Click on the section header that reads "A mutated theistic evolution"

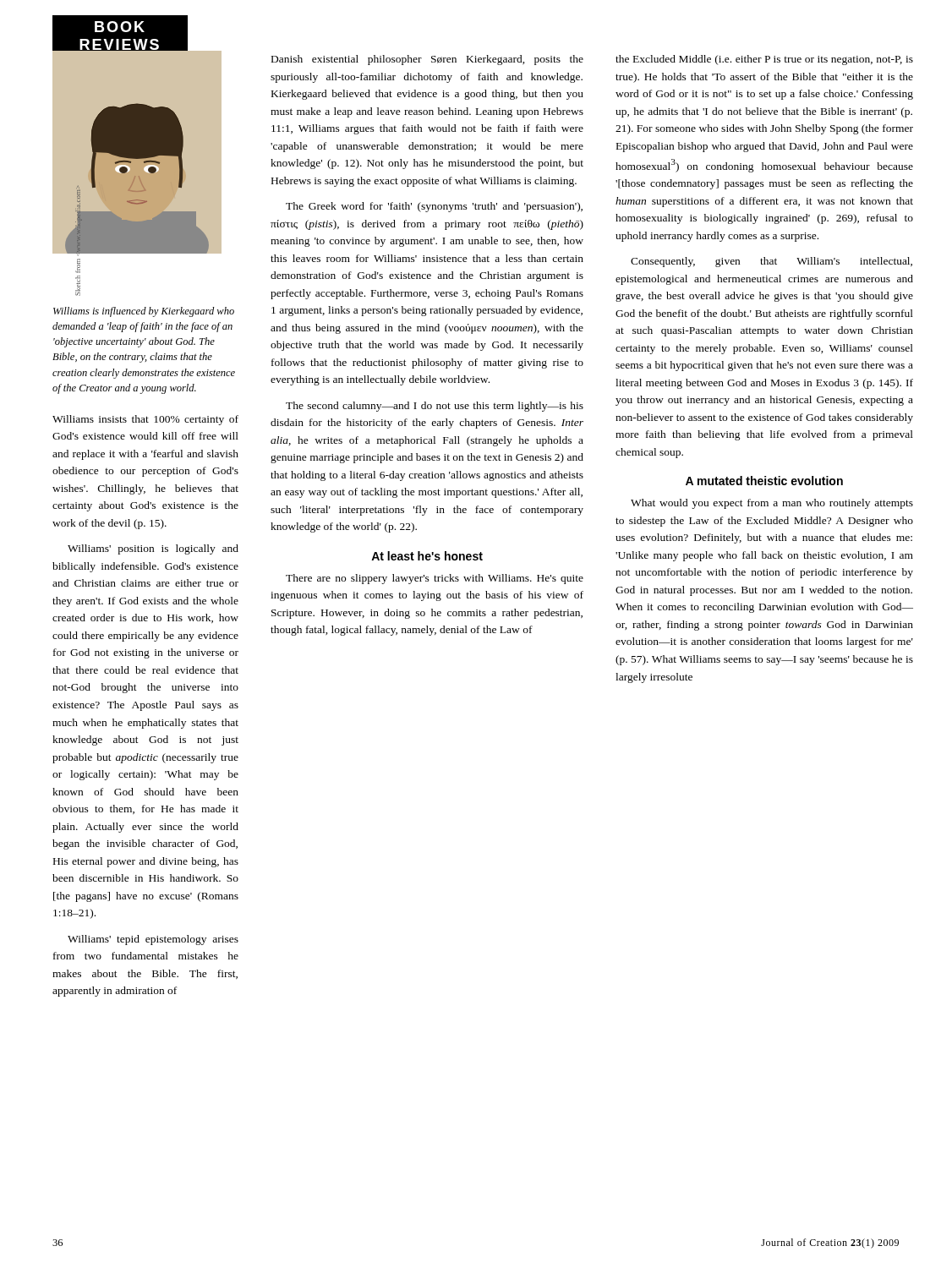[x=764, y=481]
